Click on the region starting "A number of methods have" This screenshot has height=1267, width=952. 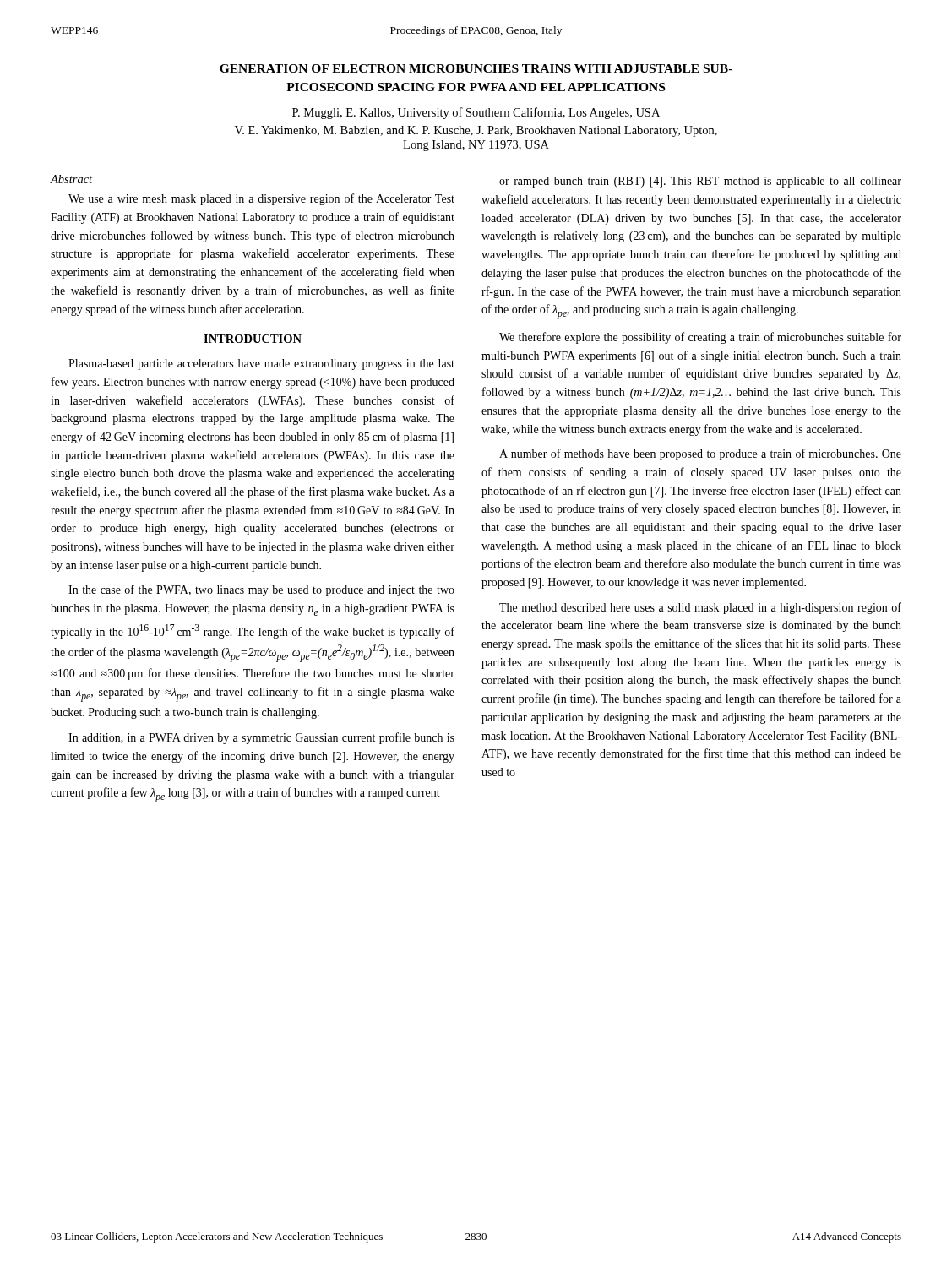pyautogui.click(x=691, y=518)
